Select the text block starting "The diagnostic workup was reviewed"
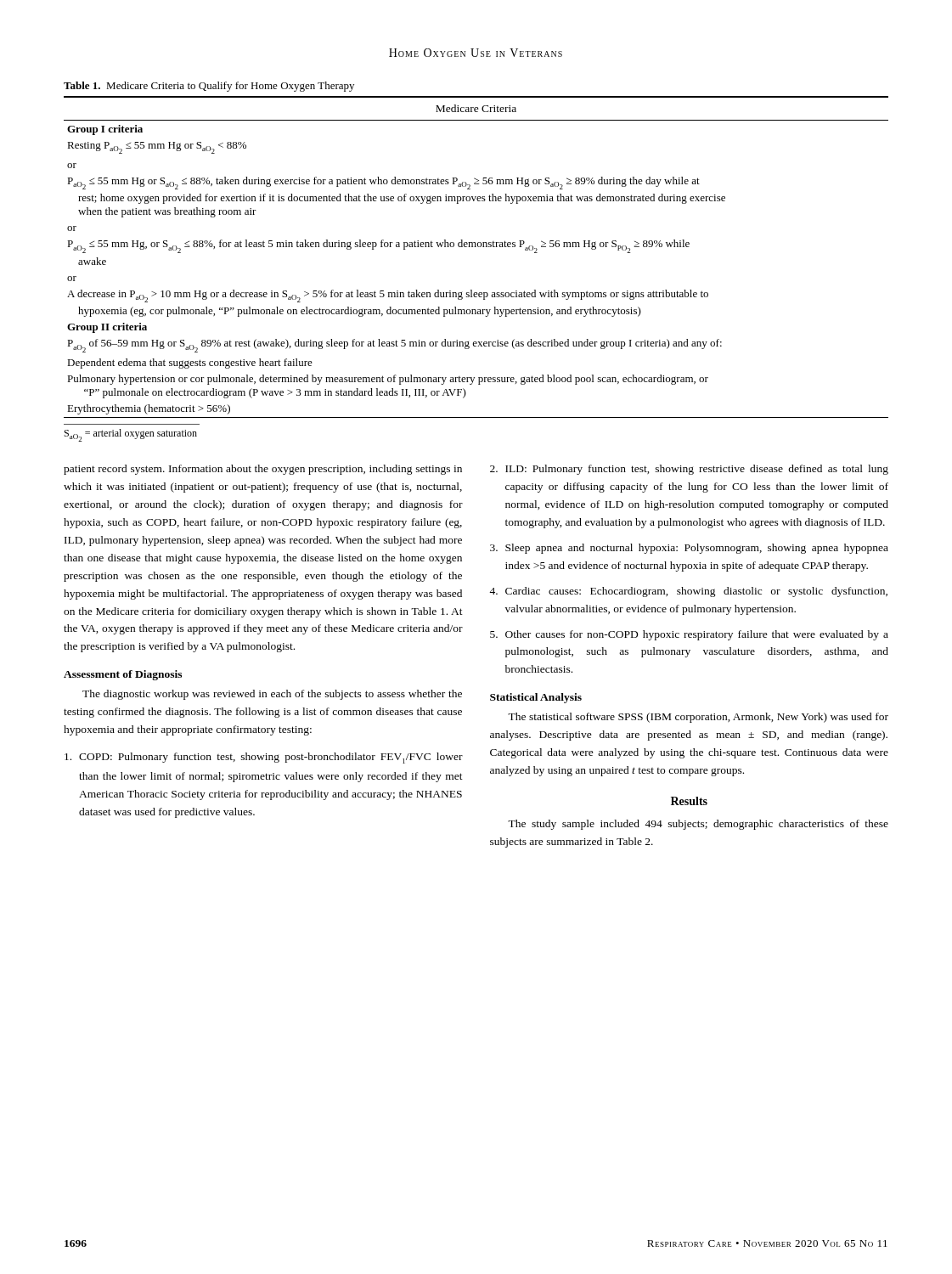Screen dimensions: 1274x952 (263, 711)
